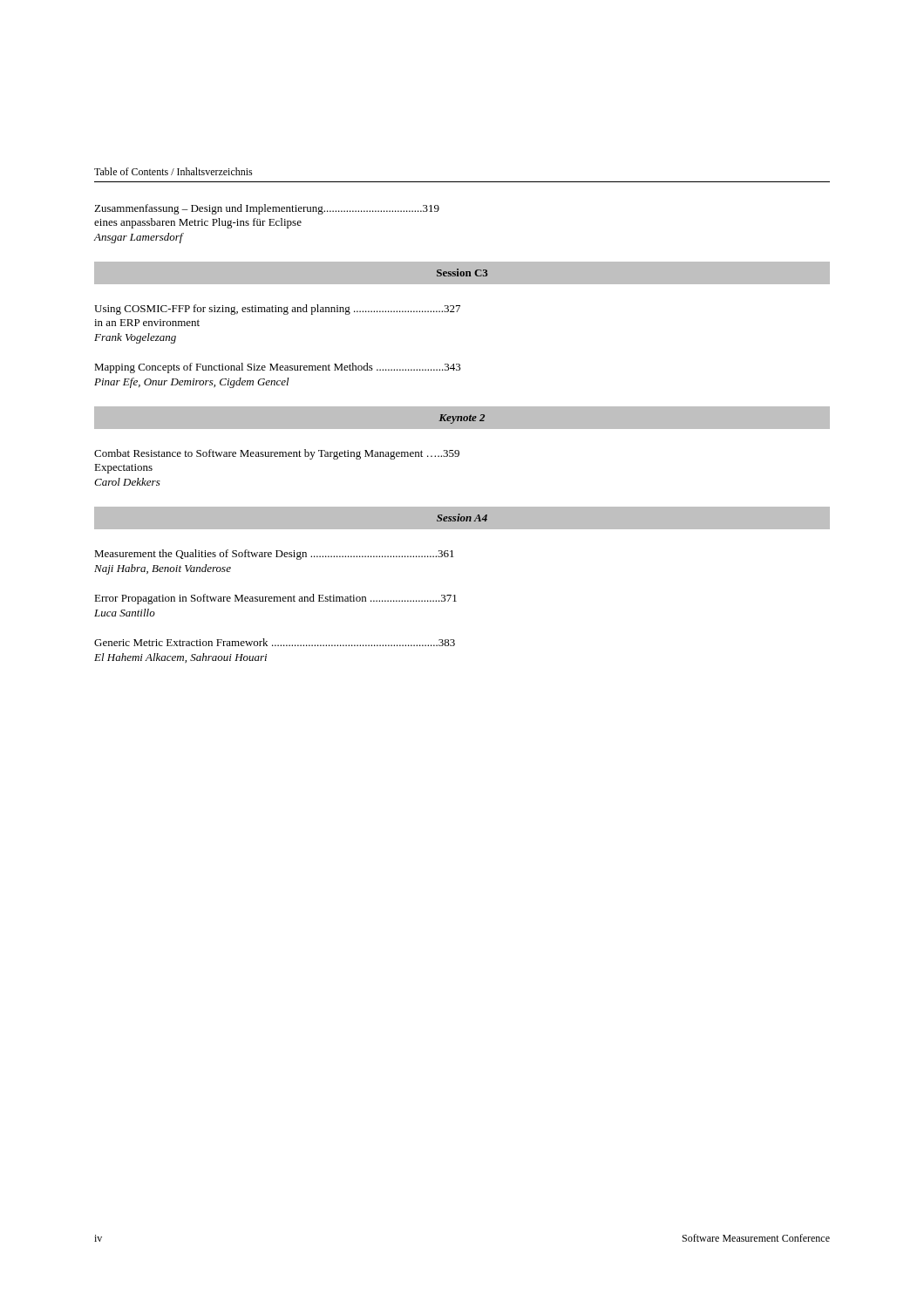Click on the text block starting "Zusammenfassung – Design und Implementierung...................................319 eines"
Viewport: 924px width, 1308px height.
[x=267, y=209]
